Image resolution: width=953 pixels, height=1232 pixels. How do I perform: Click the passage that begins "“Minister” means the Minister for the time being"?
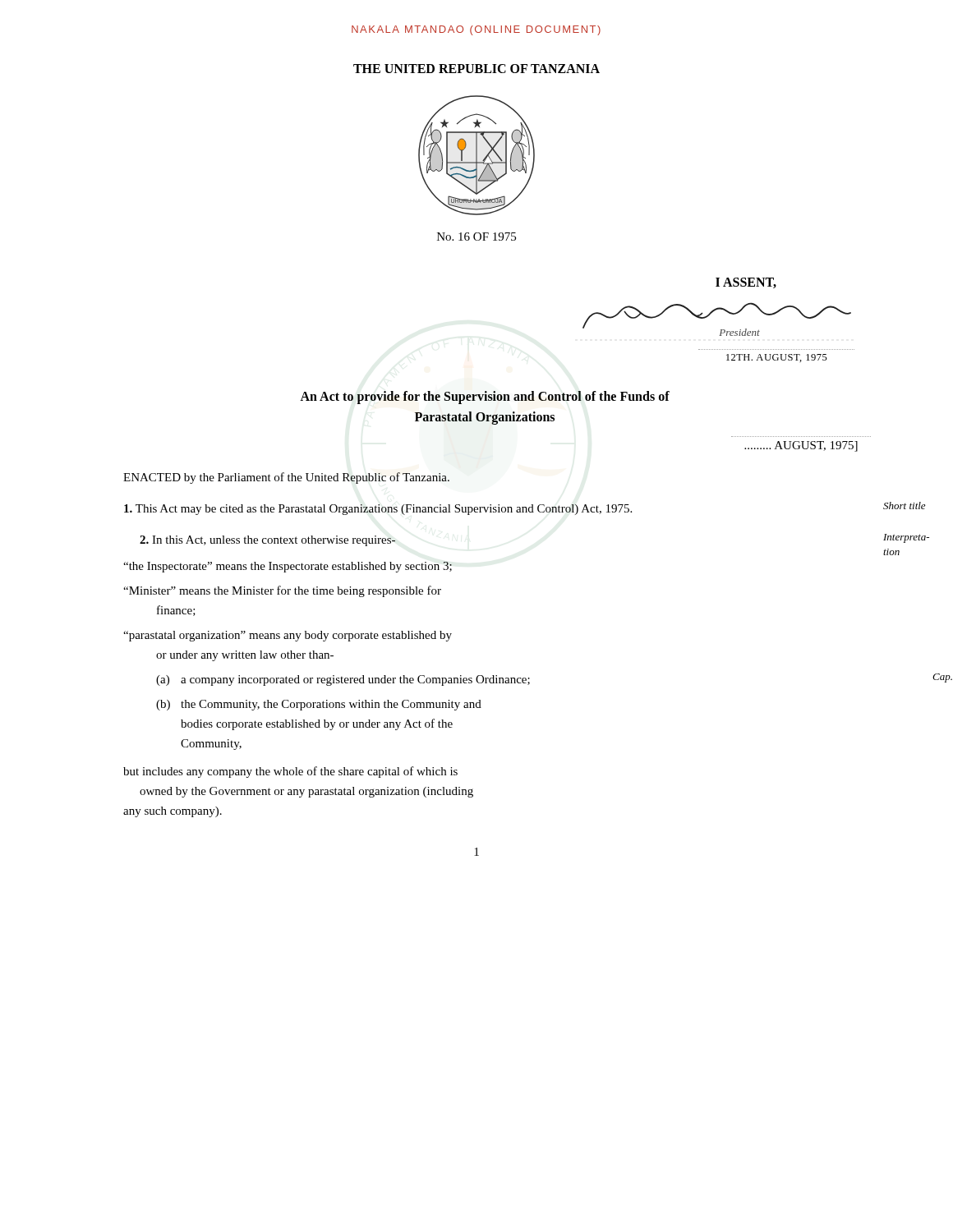282,600
